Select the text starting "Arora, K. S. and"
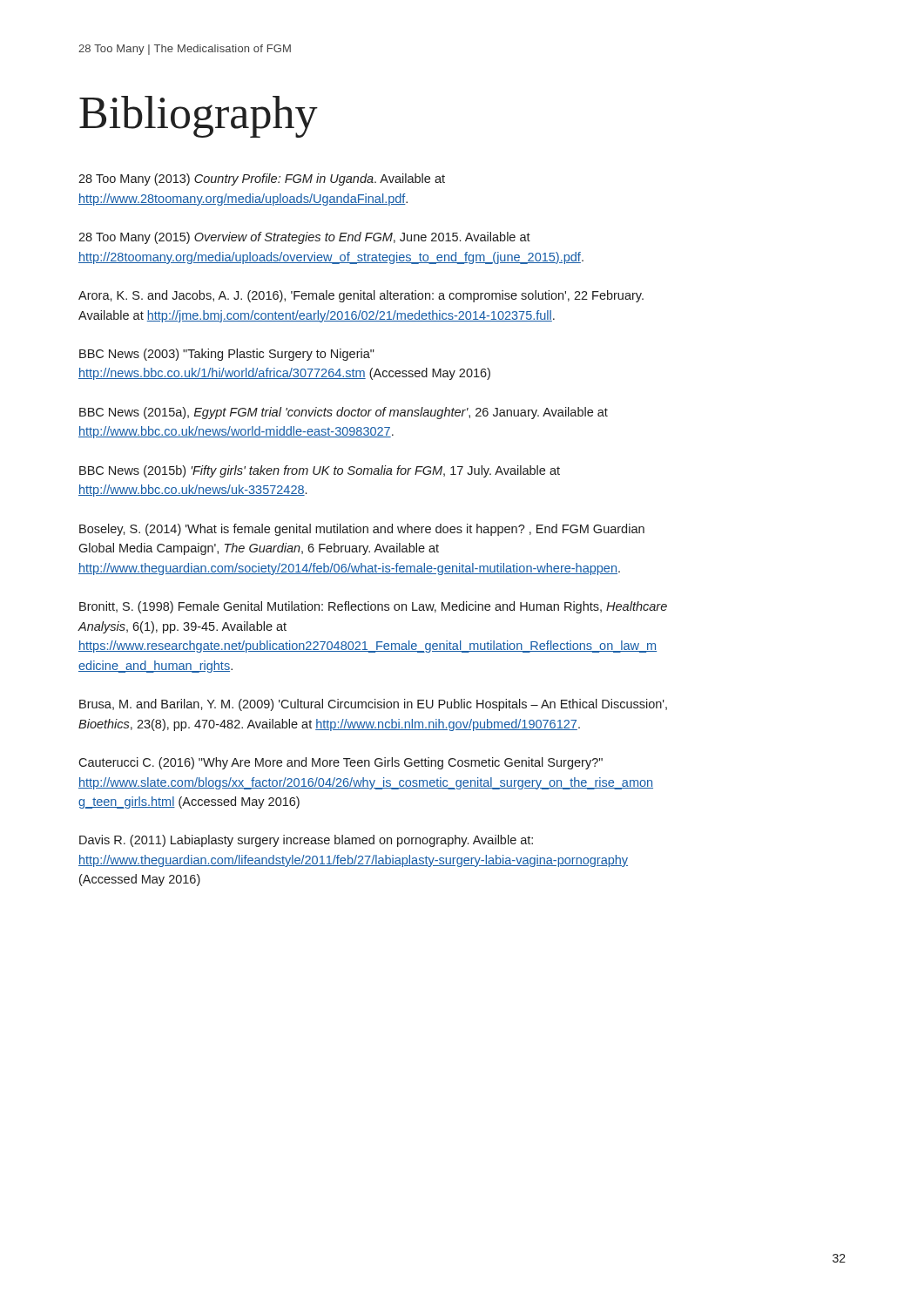924x1307 pixels. [x=361, y=305]
